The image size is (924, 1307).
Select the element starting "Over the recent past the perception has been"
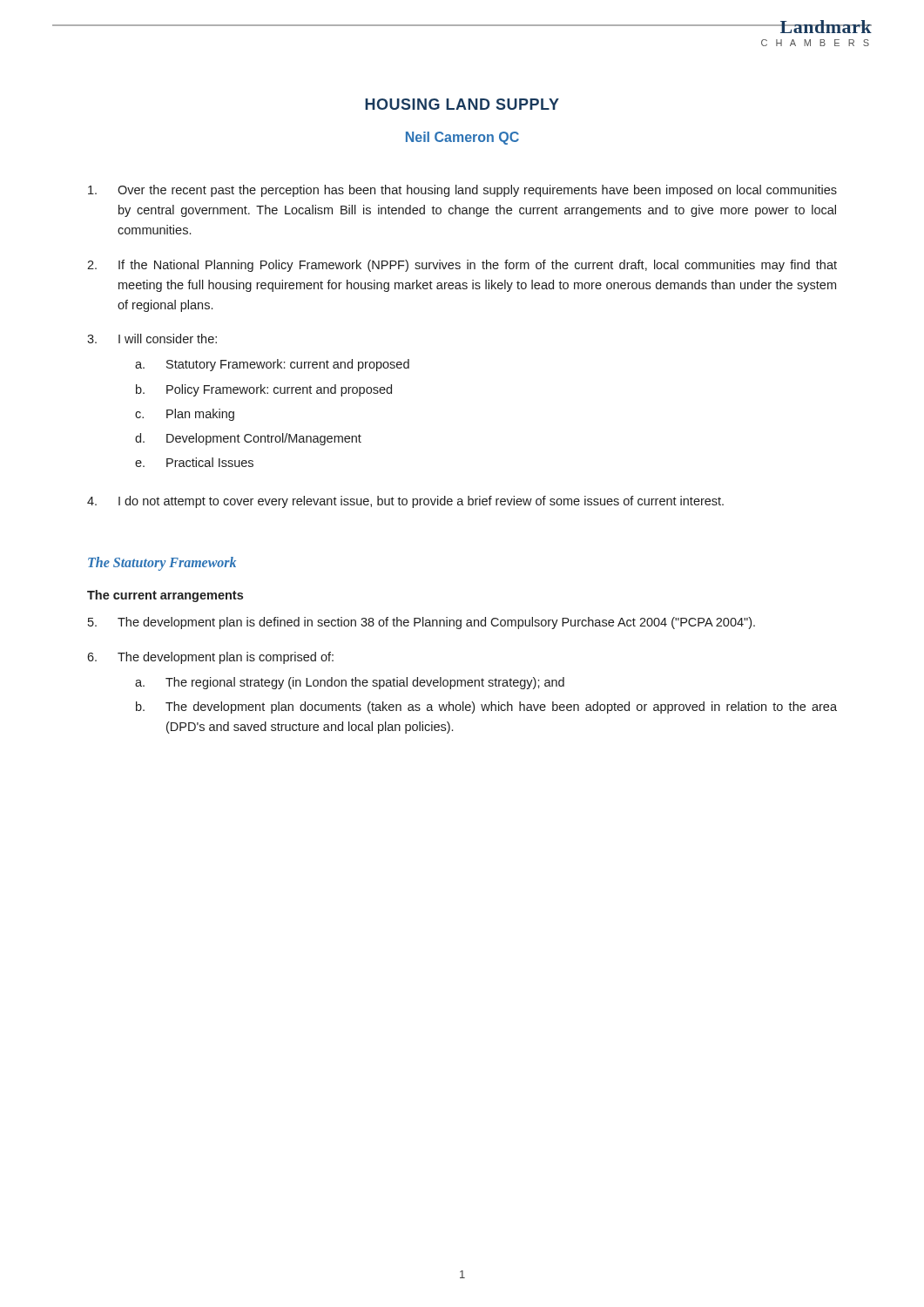point(462,211)
